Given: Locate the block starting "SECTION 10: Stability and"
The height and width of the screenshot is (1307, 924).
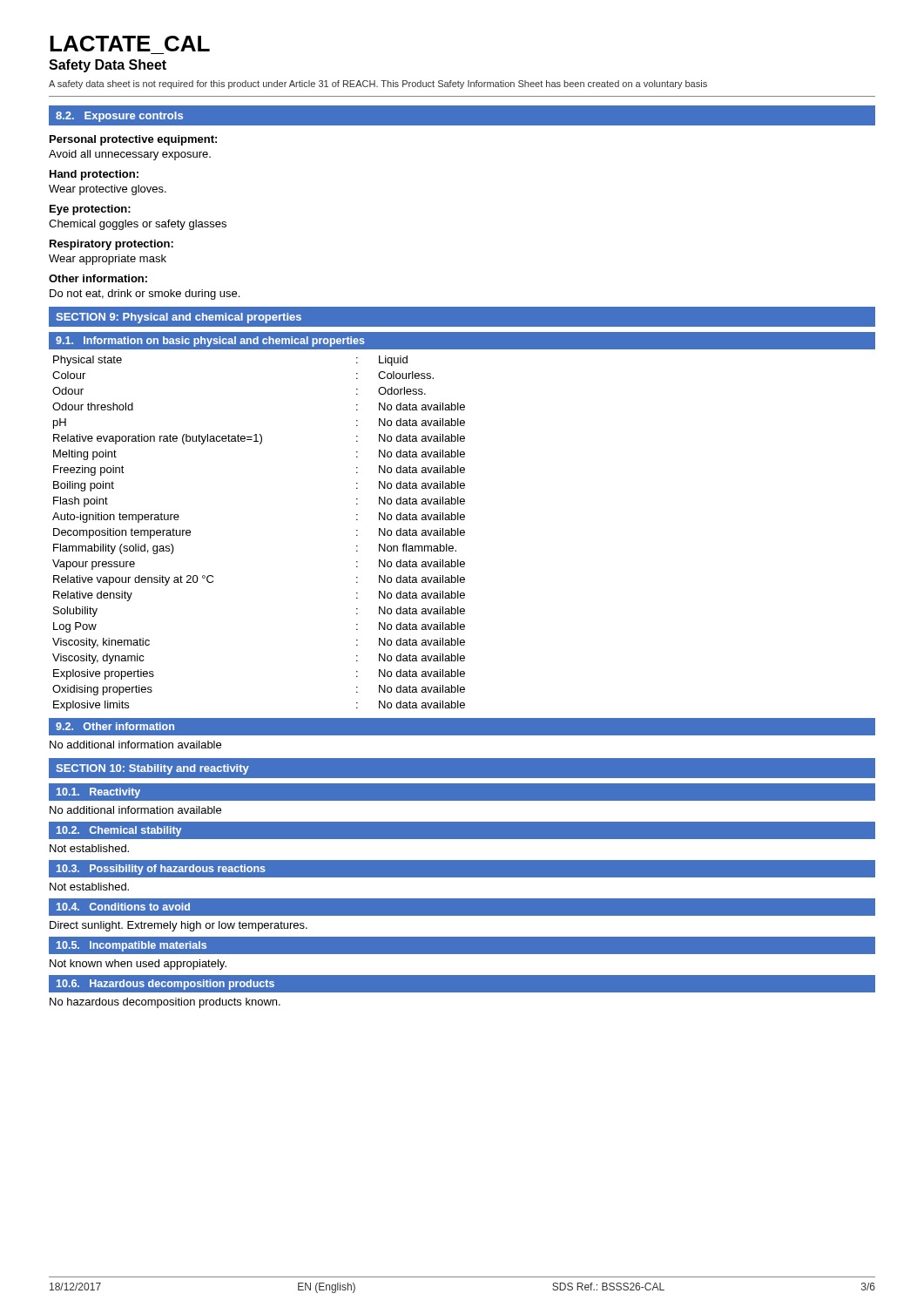Looking at the screenshot, I should tap(152, 768).
